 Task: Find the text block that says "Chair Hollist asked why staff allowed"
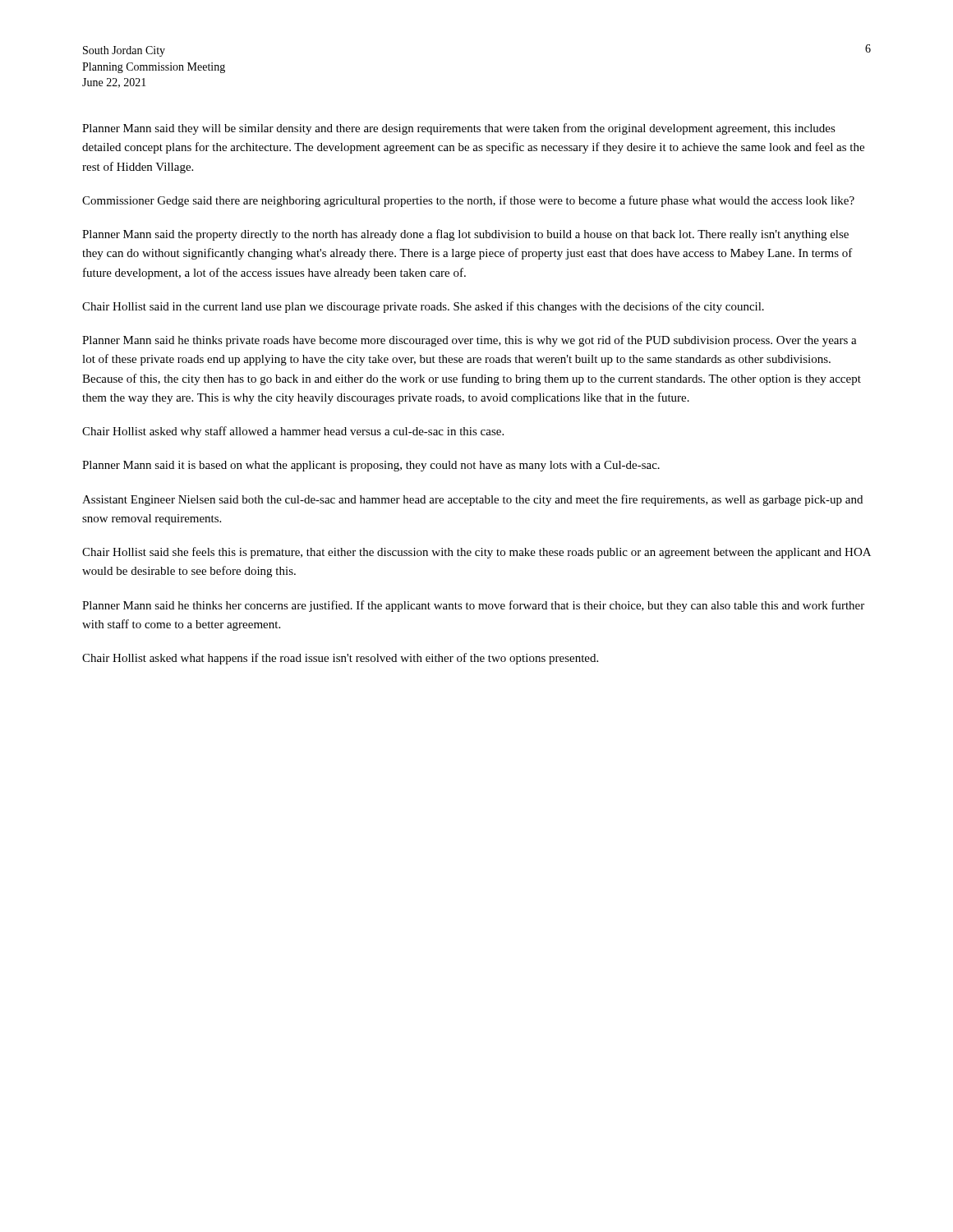pyautogui.click(x=293, y=431)
